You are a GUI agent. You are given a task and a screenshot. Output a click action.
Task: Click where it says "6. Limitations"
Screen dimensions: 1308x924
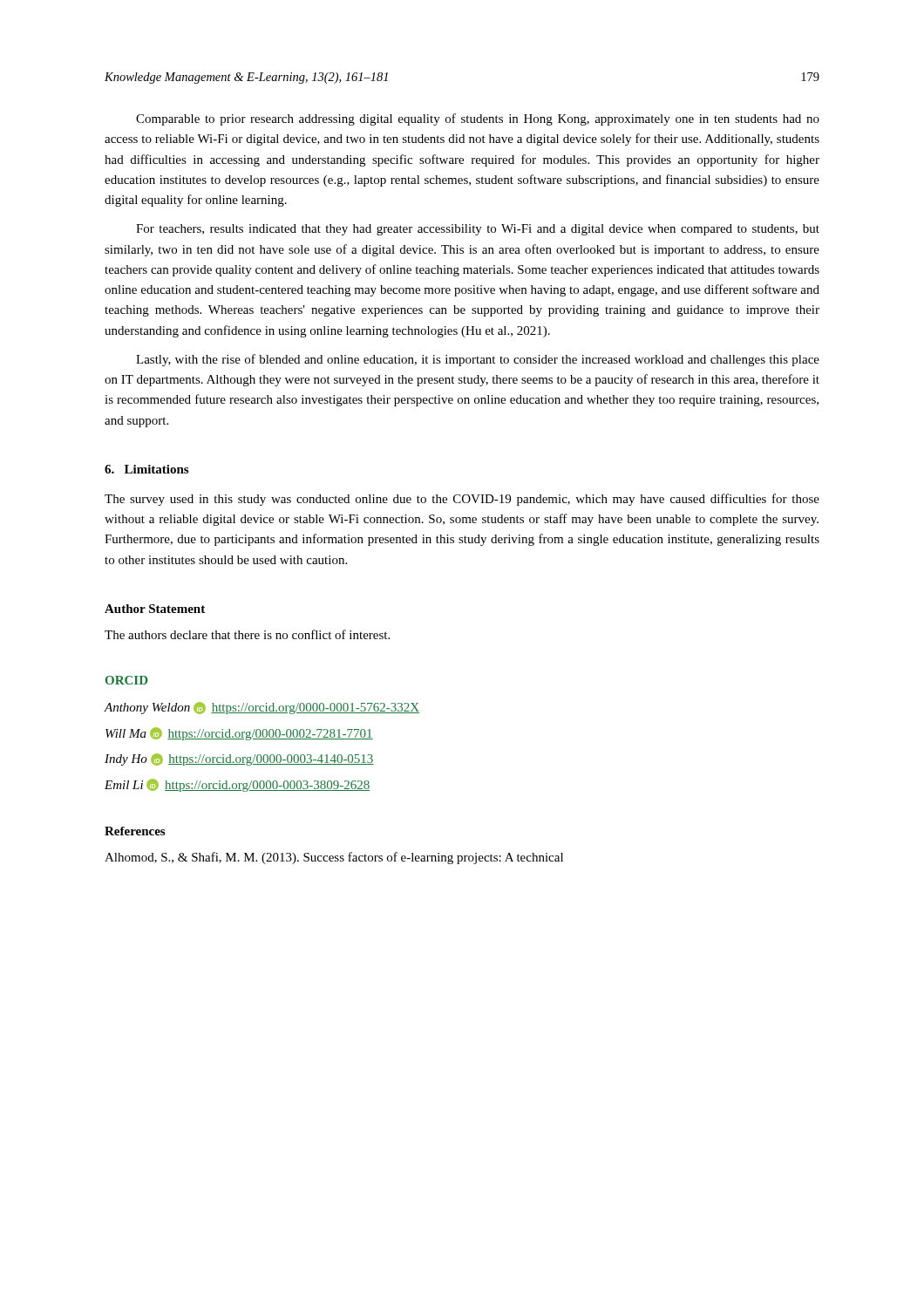pos(147,469)
